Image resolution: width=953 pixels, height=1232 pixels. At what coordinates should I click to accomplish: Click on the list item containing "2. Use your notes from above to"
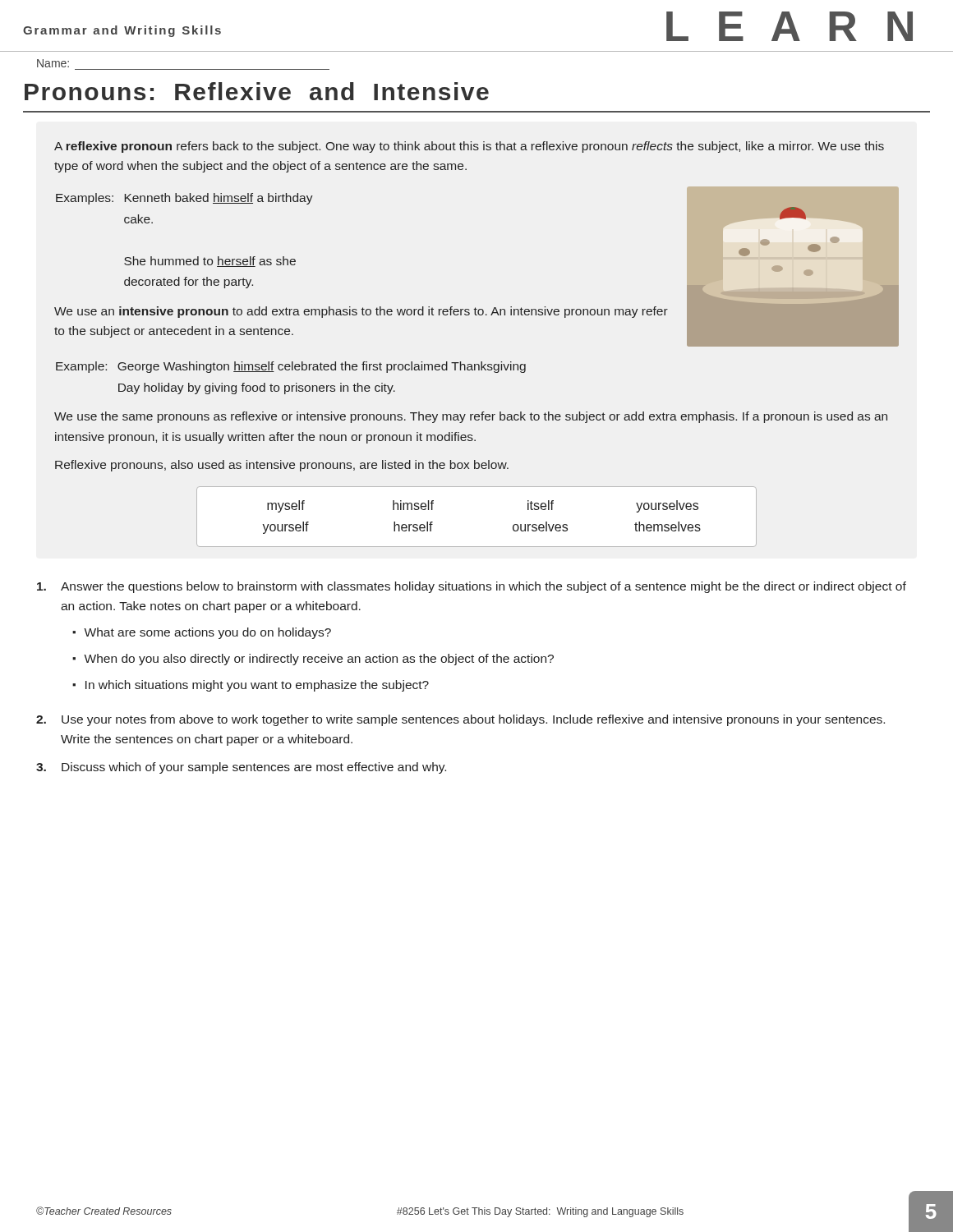coord(476,729)
